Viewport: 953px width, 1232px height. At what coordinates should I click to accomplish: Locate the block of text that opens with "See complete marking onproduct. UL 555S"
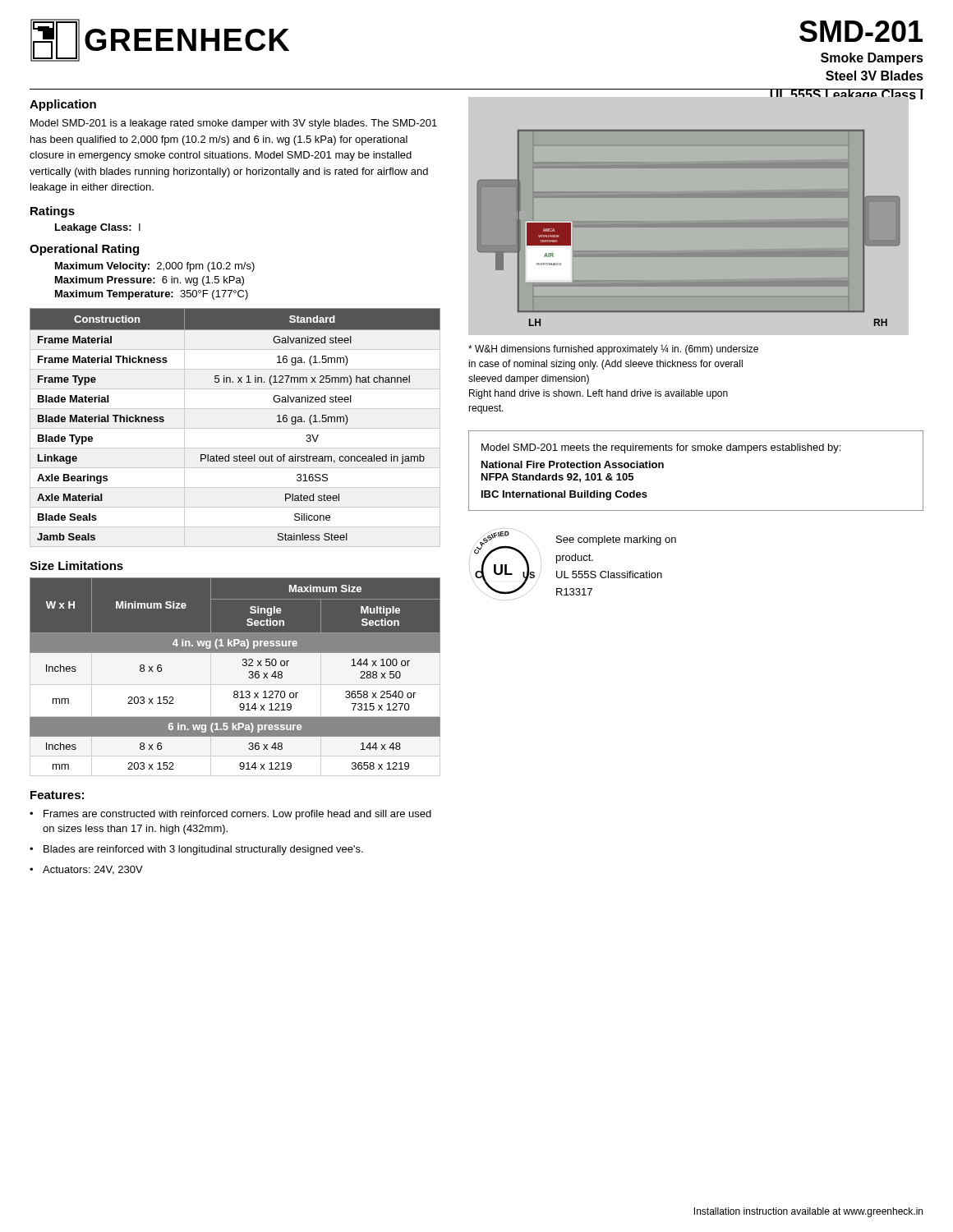[x=616, y=566]
